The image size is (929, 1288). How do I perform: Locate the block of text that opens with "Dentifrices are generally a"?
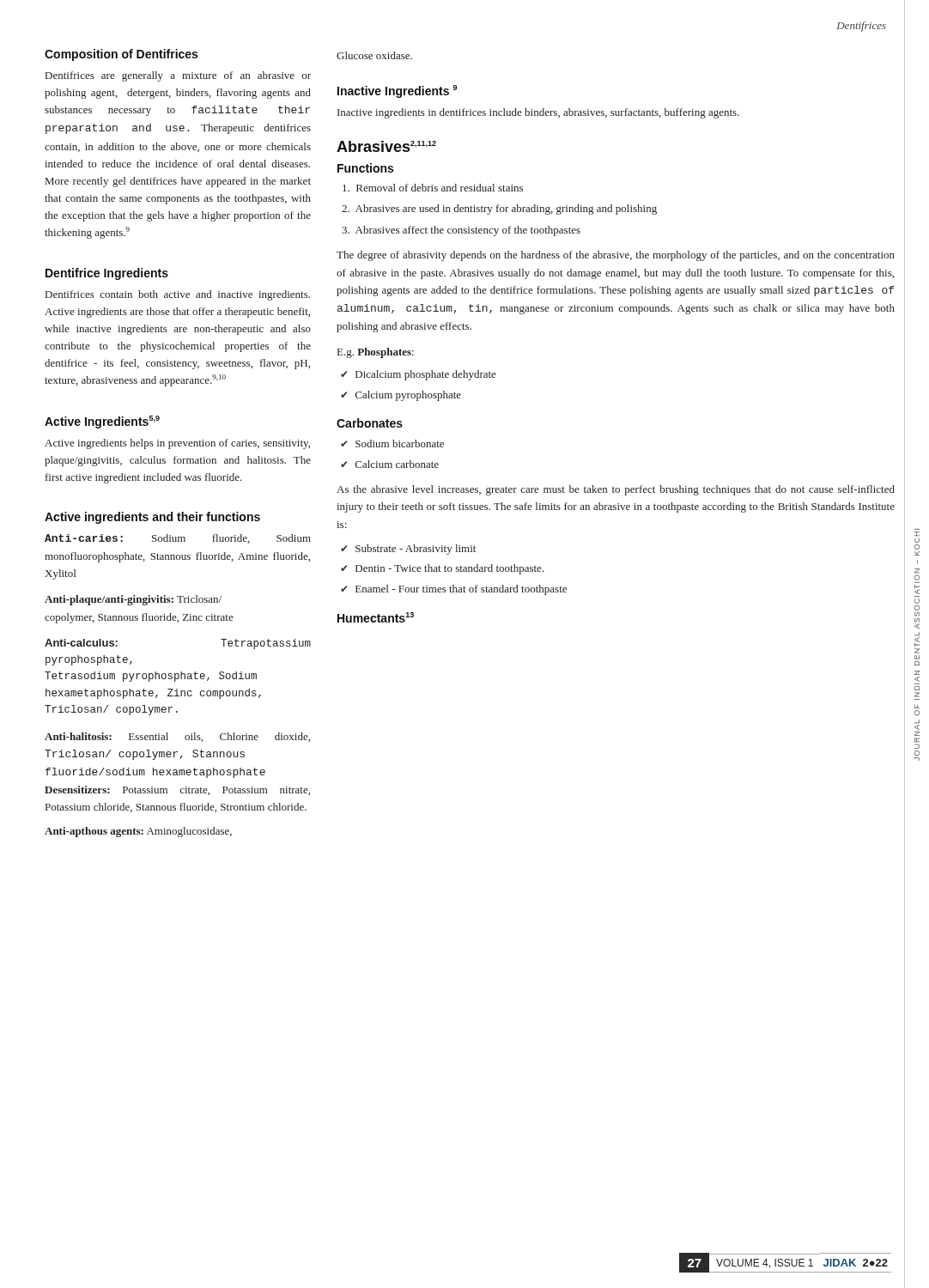[178, 154]
